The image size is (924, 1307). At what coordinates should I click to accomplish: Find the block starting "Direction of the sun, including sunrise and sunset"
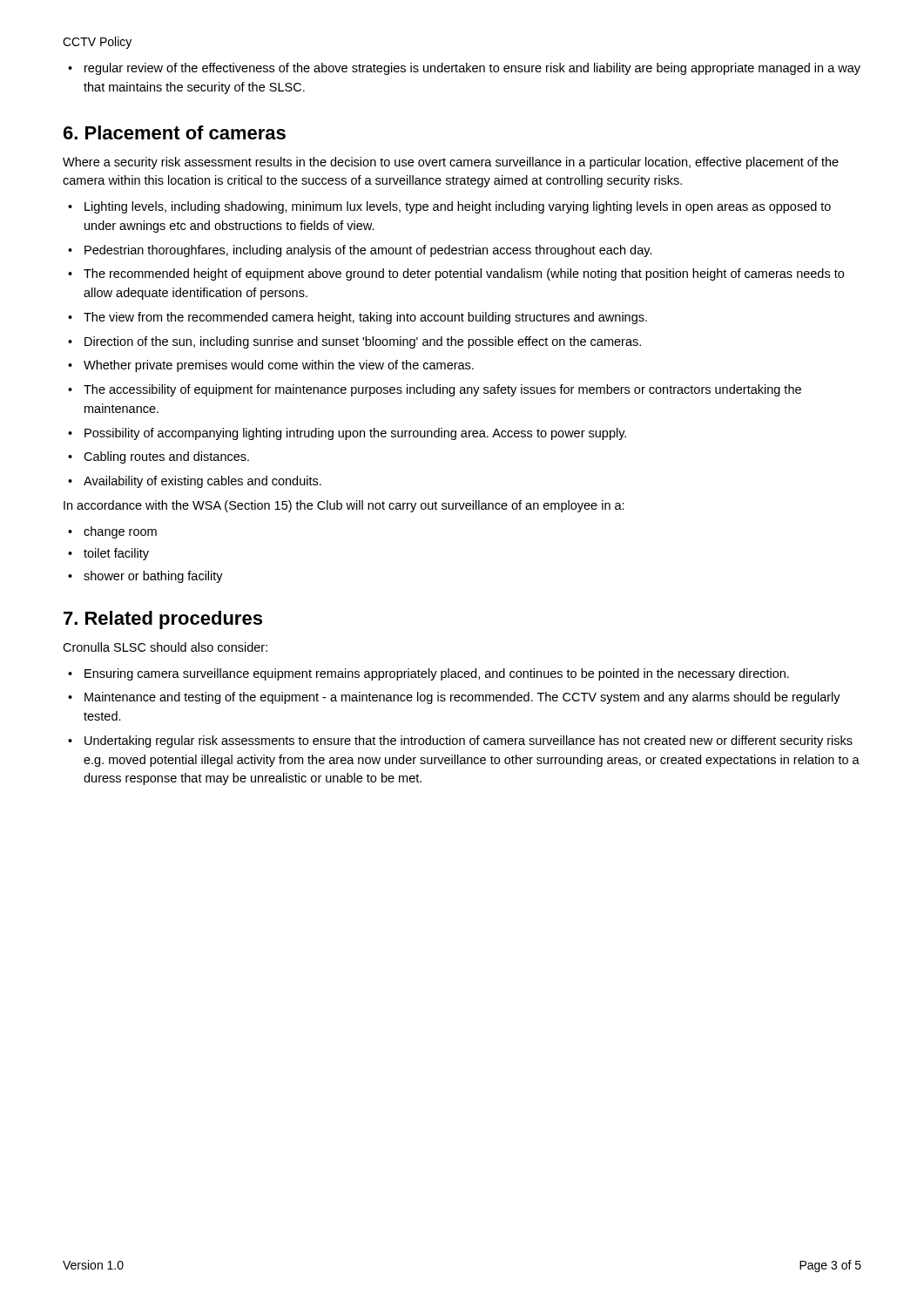tap(363, 341)
